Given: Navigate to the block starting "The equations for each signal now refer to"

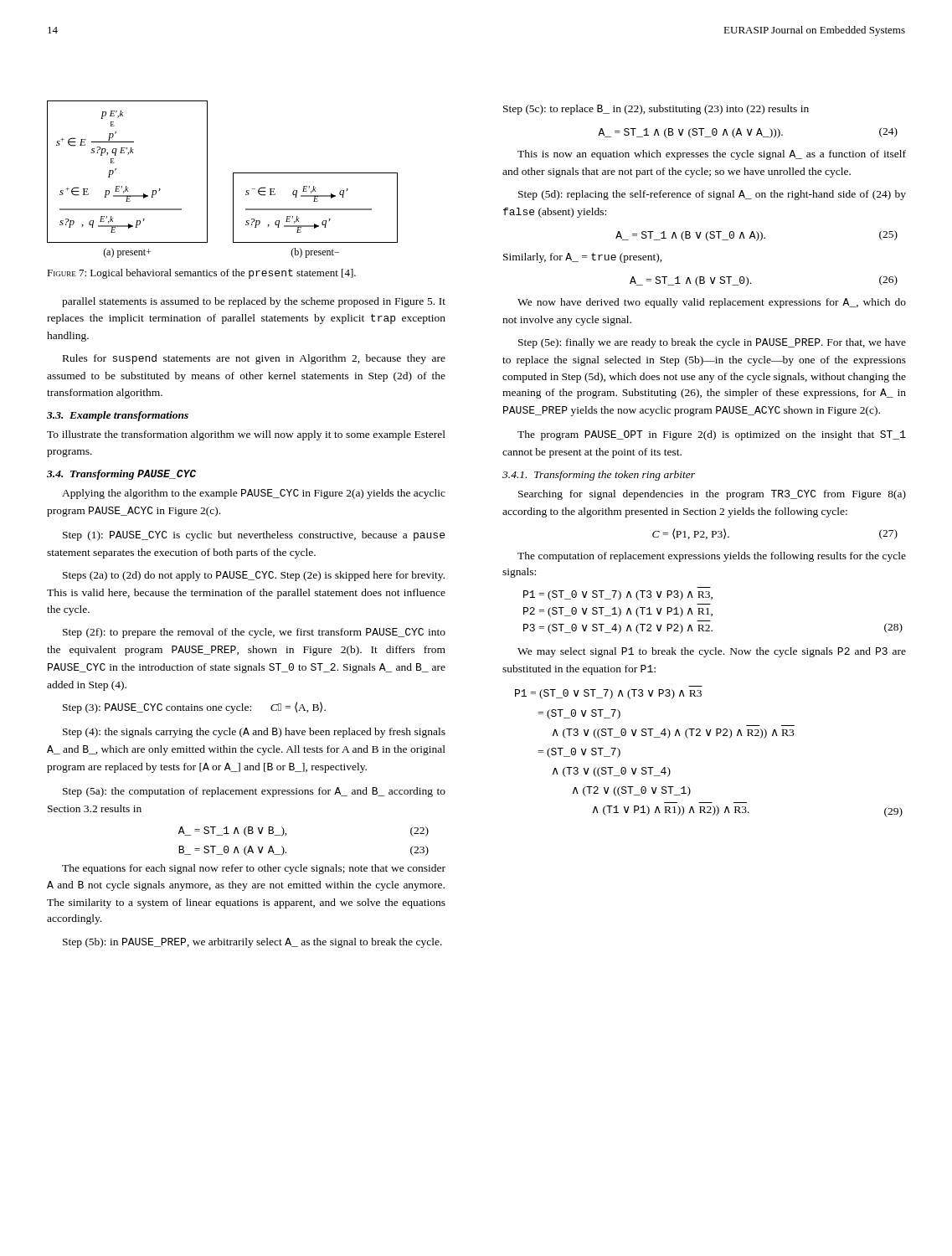Looking at the screenshot, I should tap(246, 893).
